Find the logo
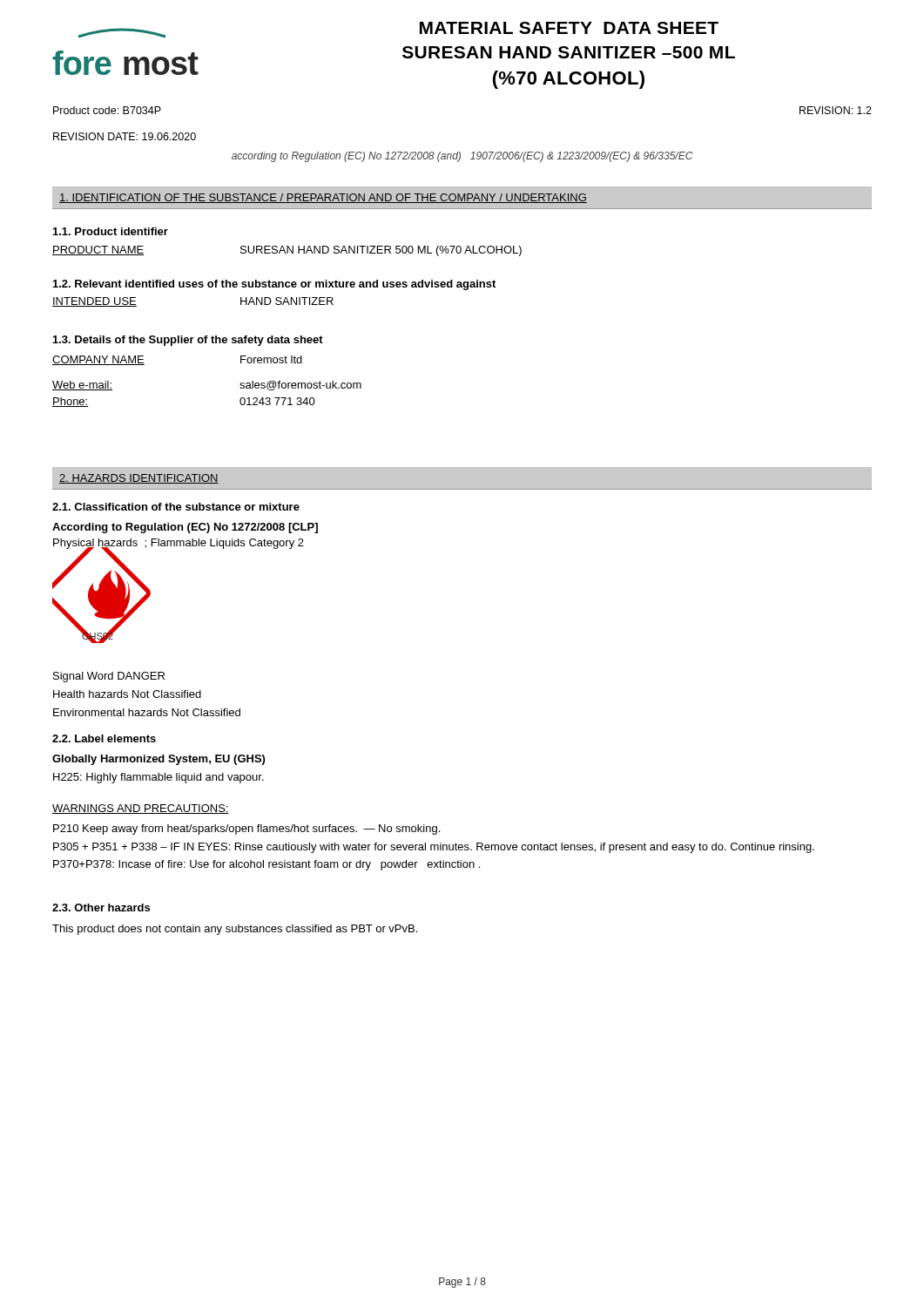This screenshot has width=924, height=1307. pyautogui.click(x=135, y=59)
